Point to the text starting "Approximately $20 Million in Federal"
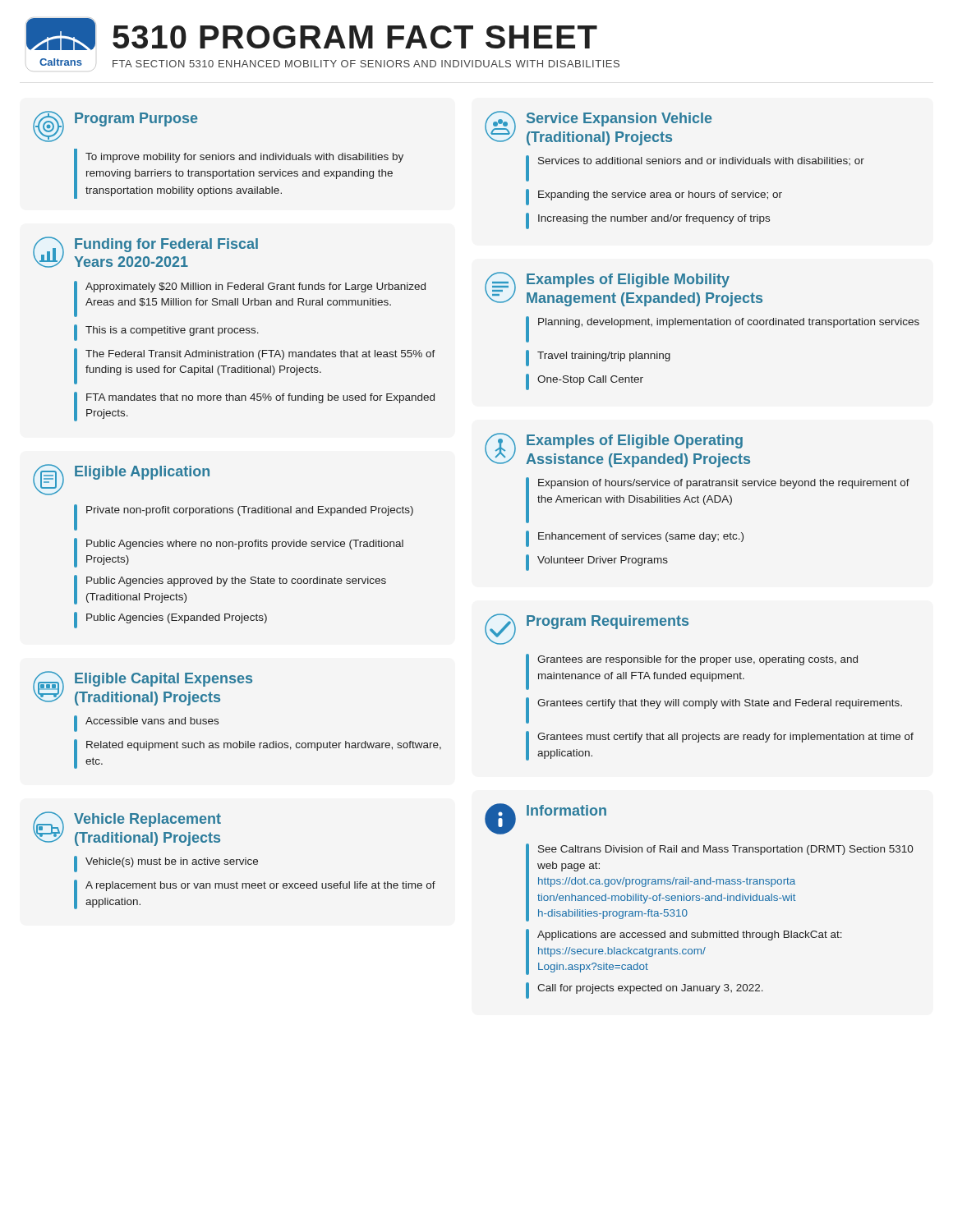 258,298
